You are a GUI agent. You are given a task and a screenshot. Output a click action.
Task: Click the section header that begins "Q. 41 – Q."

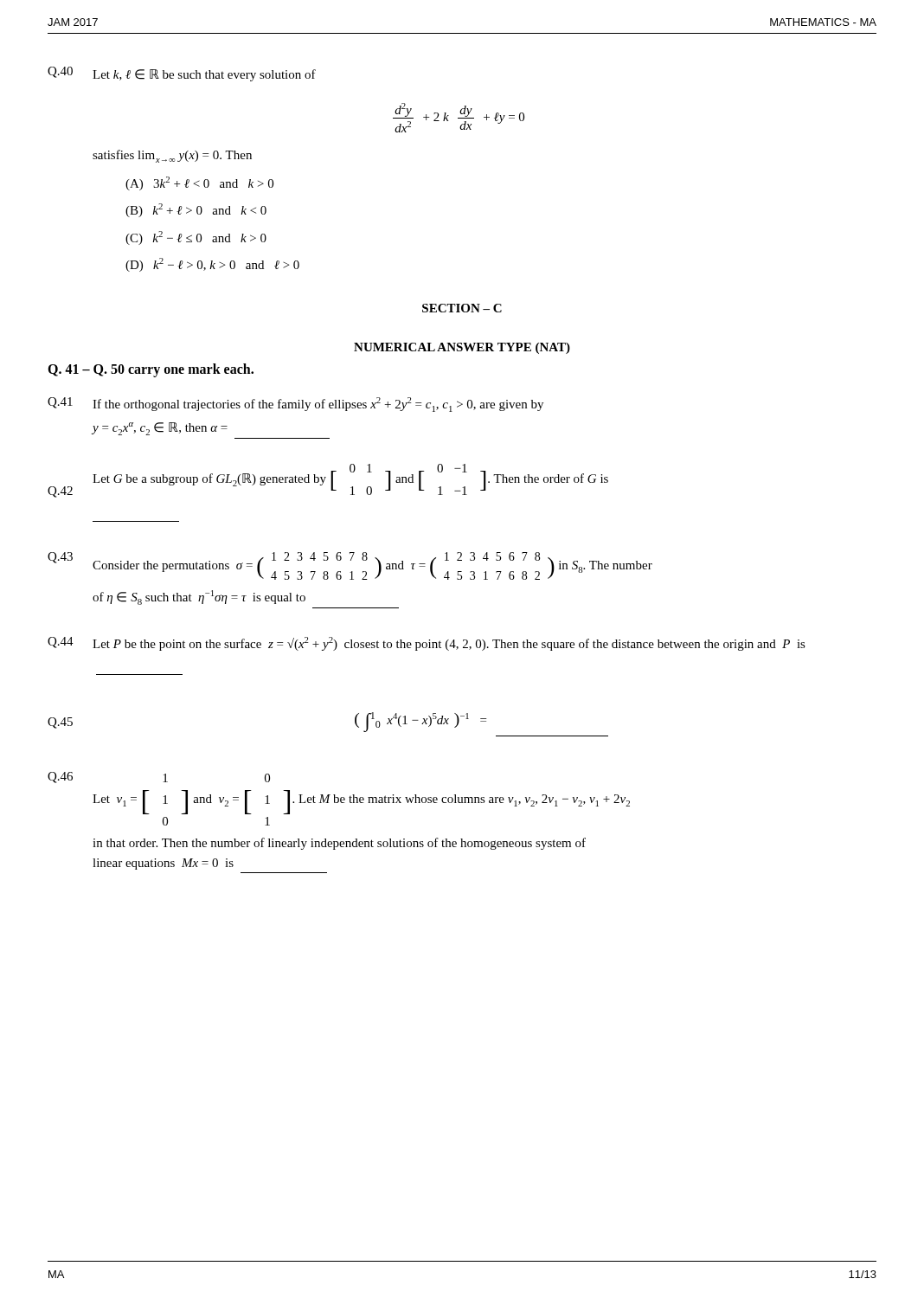(151, 369)
